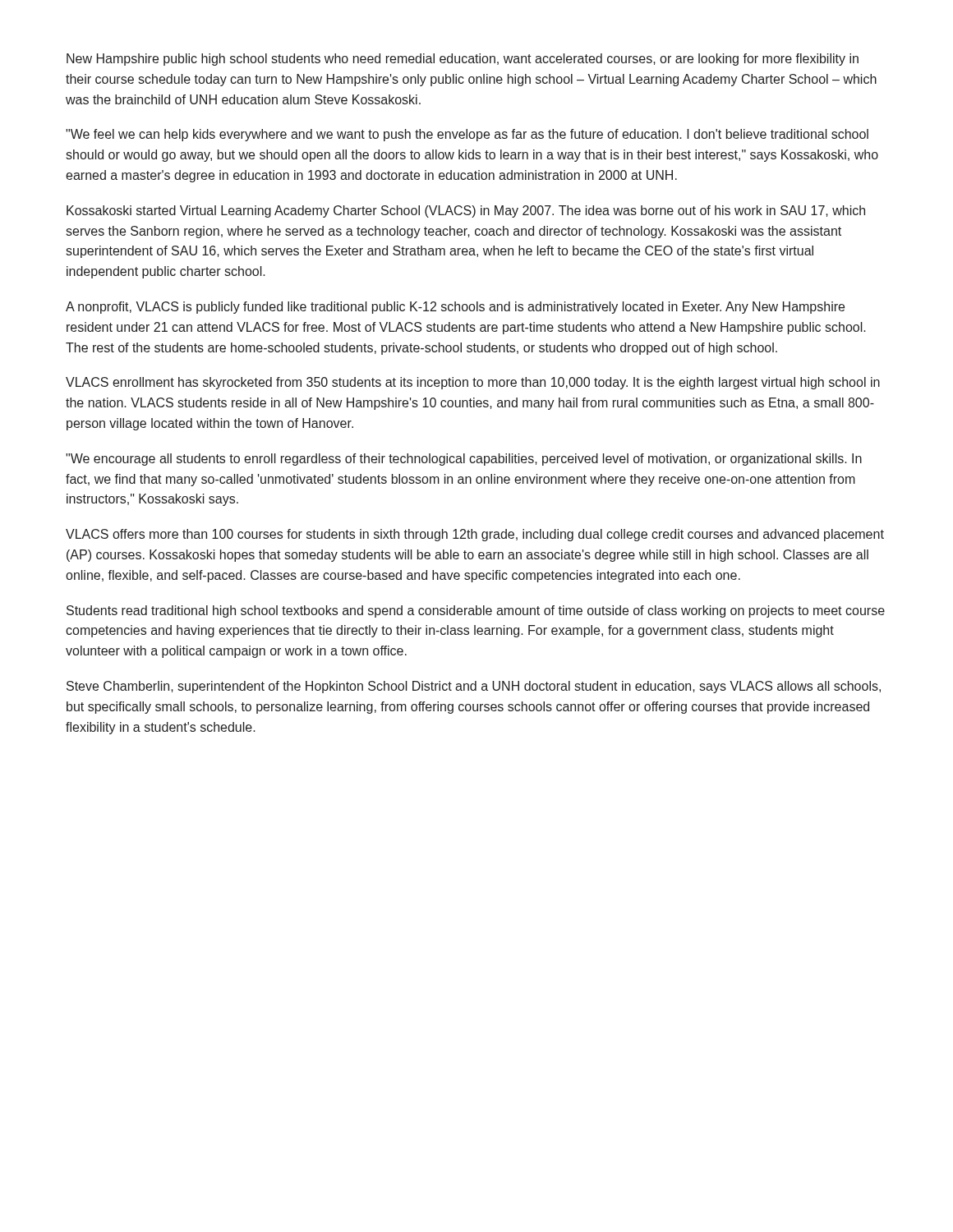
Task: Where is the passage that starts ""We feel we can"?
Action: pyautogui.click(x=472, y=155)
